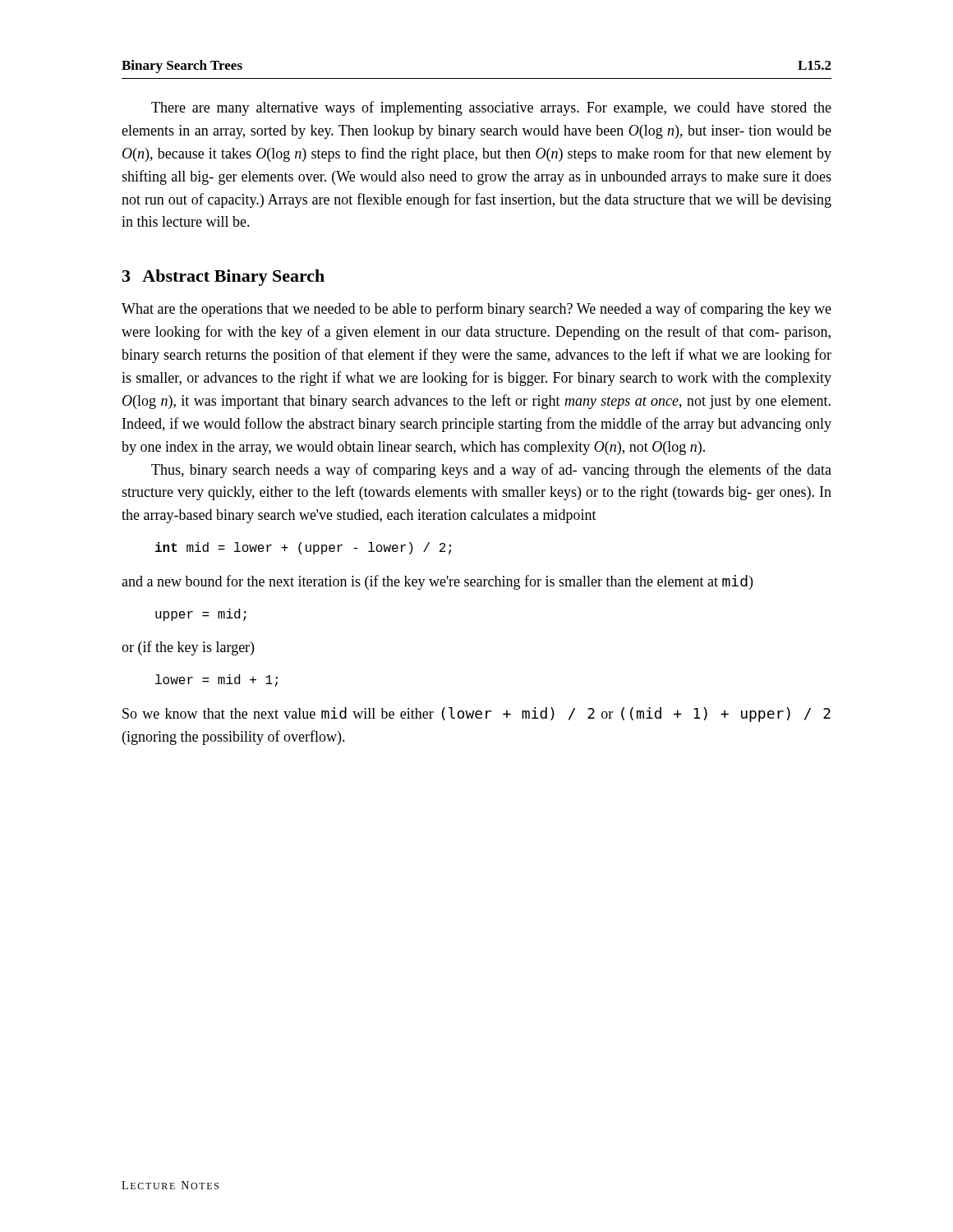953x1232 pixels.
Task: Find the region starting "lower = mid + 1;"
Action: click(216, 680)
